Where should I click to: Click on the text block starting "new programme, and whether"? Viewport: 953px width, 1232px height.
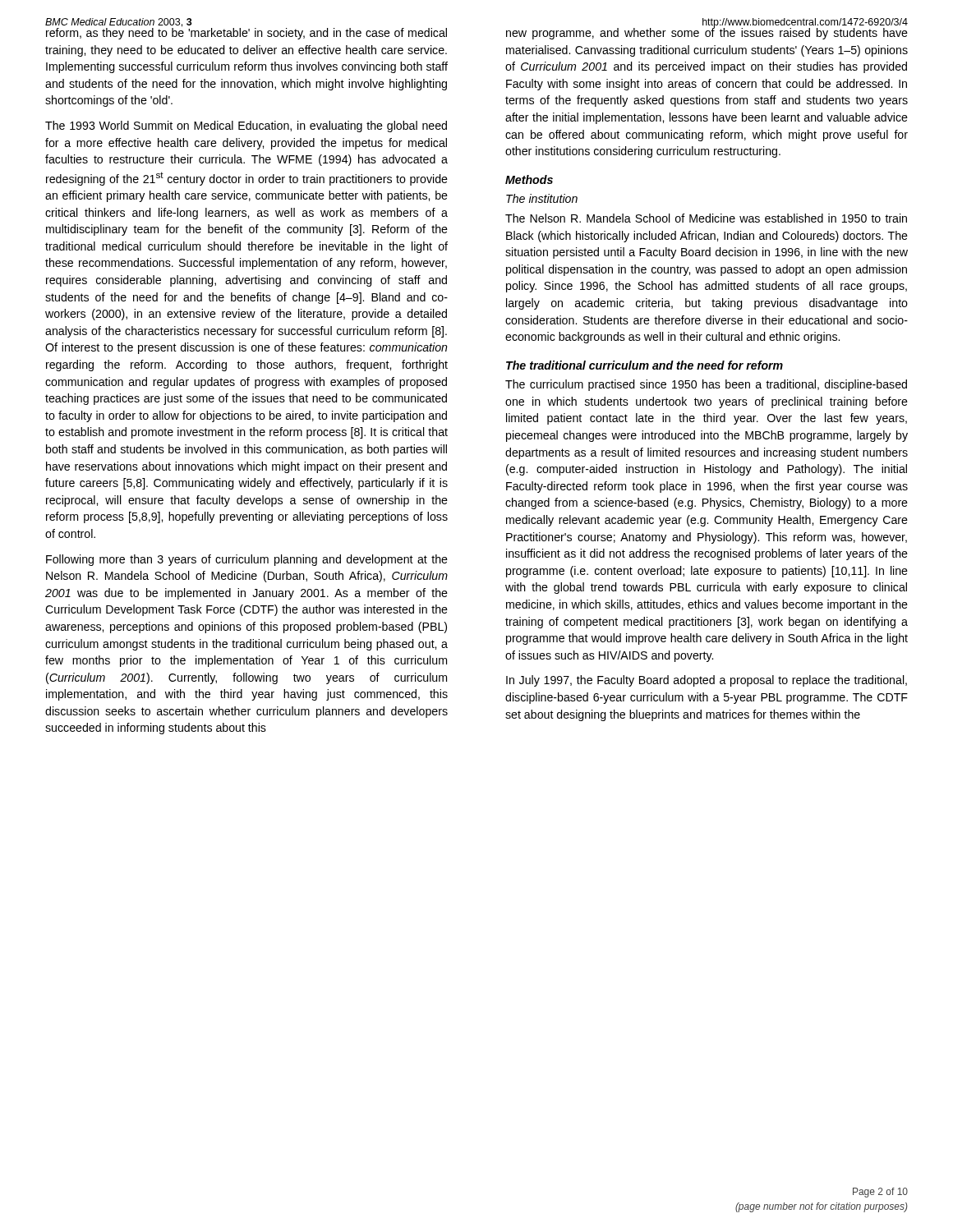point(707,92)
